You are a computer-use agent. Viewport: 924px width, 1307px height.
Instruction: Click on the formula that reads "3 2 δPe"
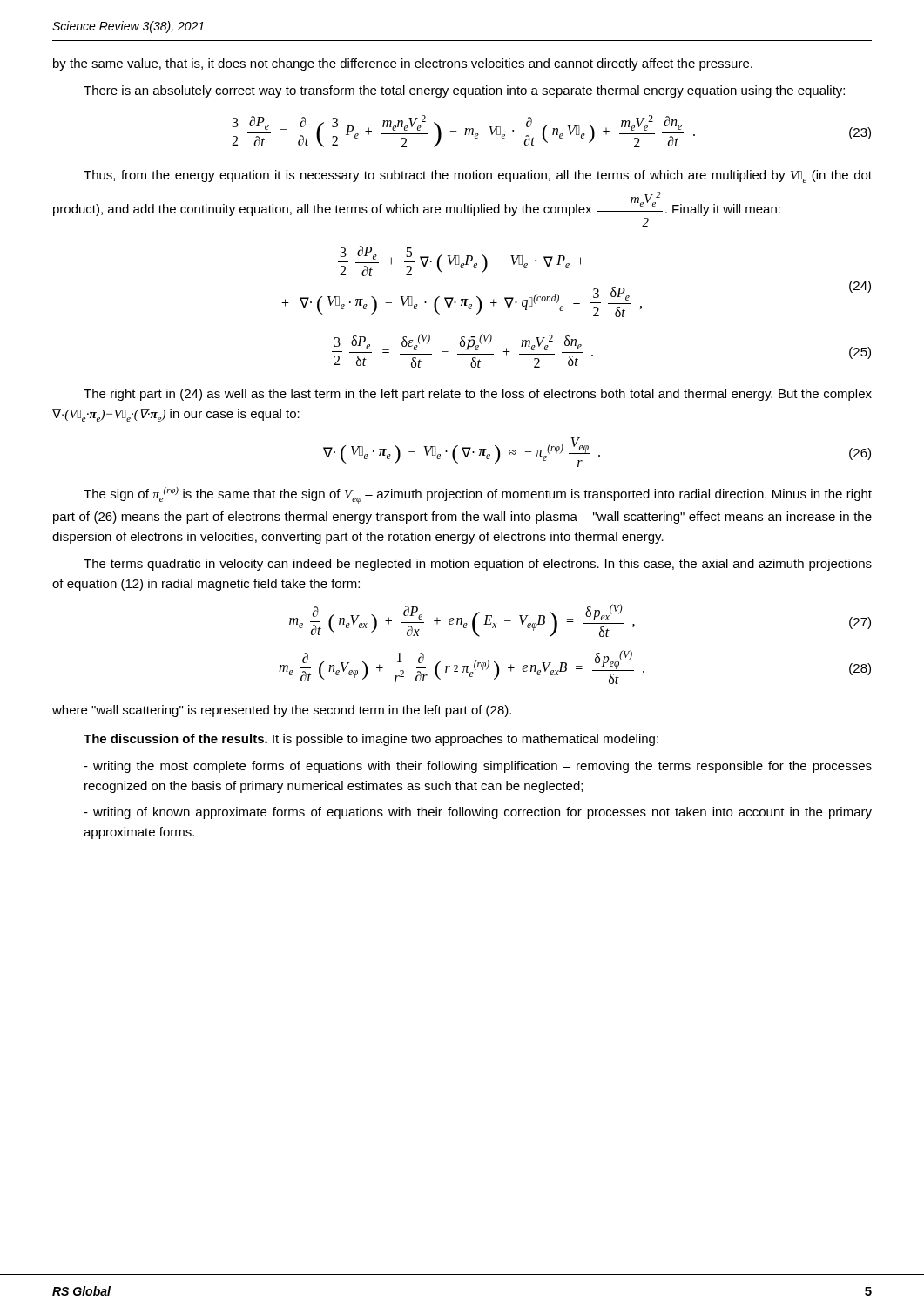[601, 352]
